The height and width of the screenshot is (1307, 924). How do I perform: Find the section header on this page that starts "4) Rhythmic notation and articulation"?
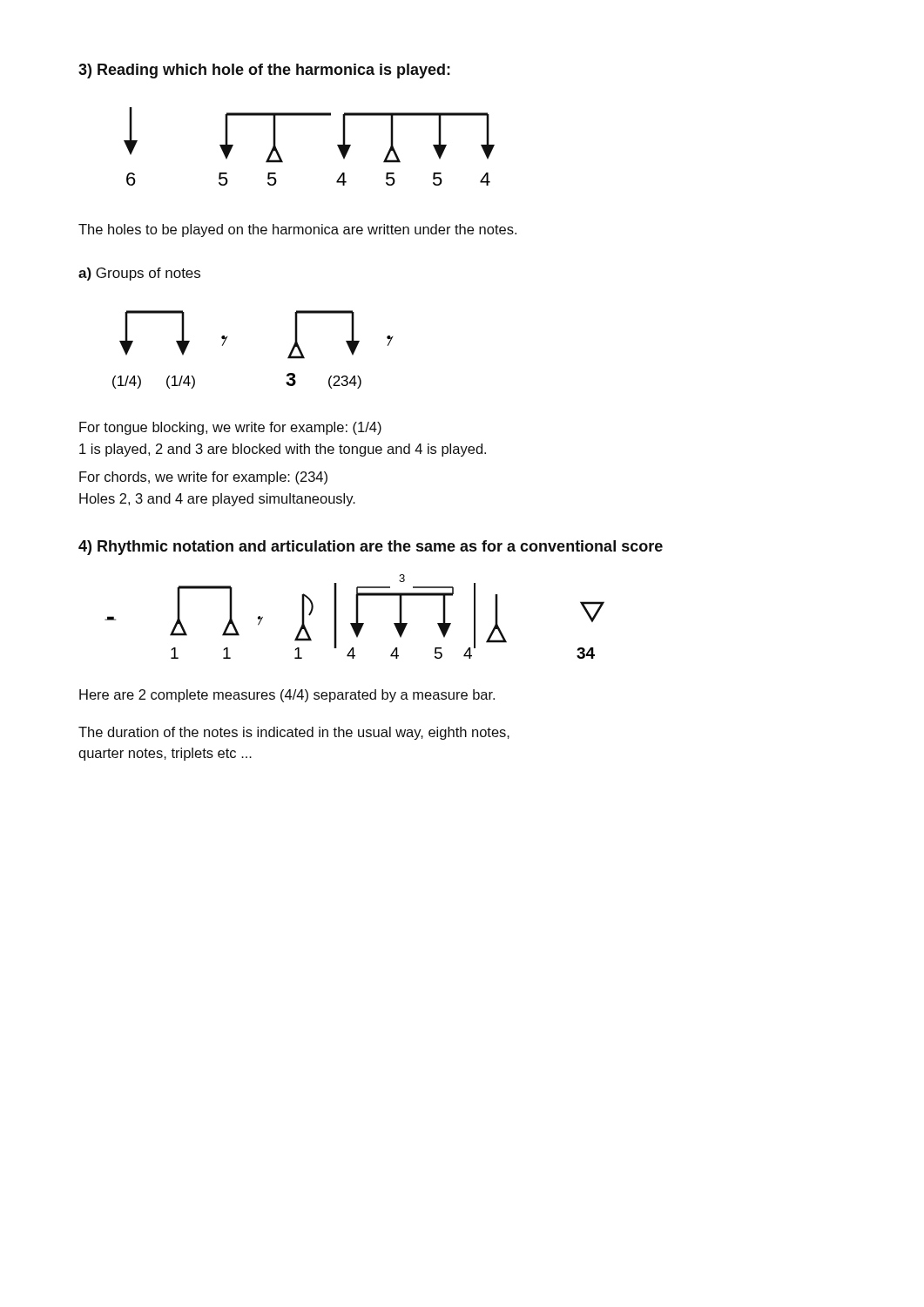point(371,546)
